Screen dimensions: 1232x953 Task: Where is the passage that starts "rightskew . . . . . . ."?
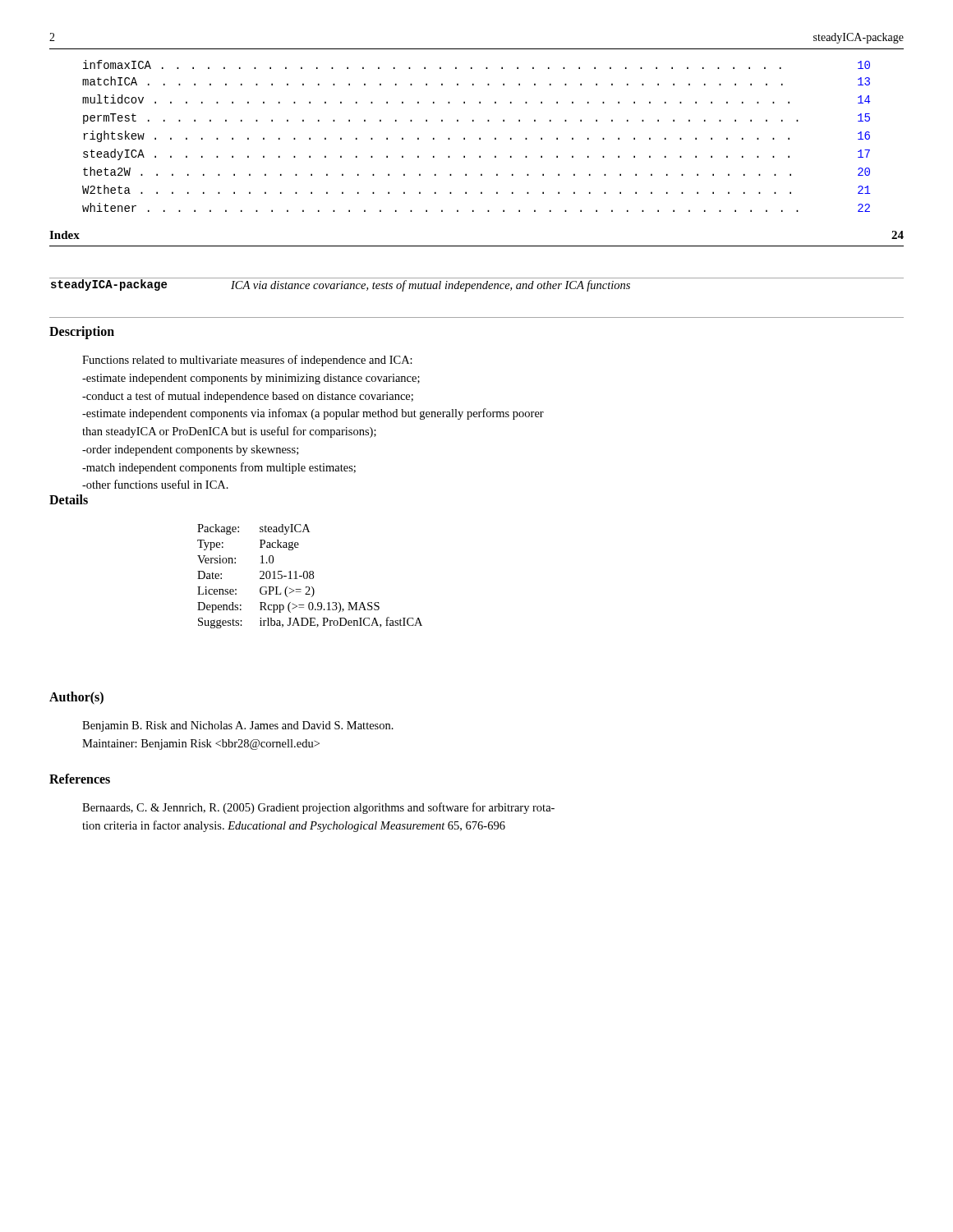coord(476,136)
